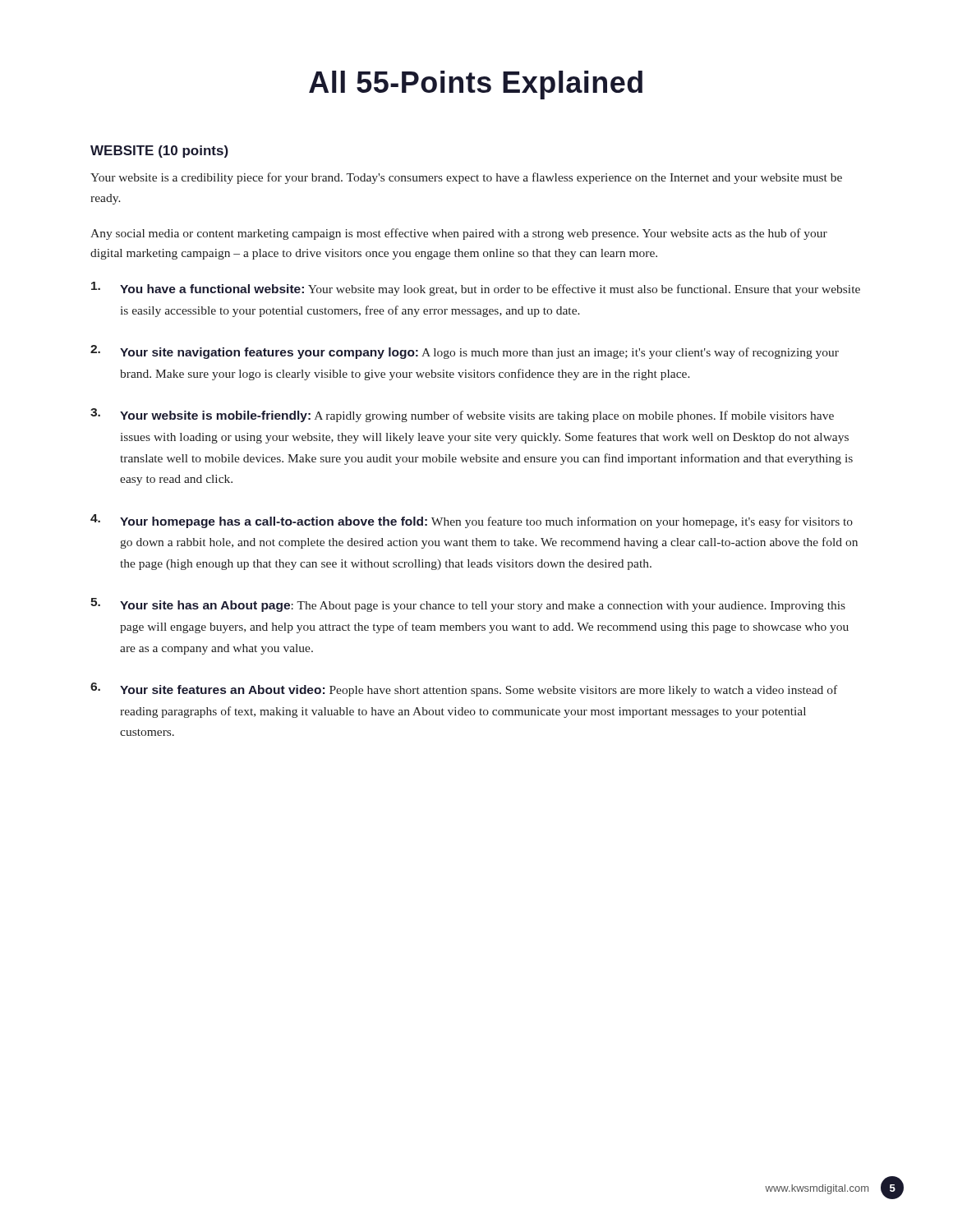Where does it say "WEBSITE (10 points)"?

click(x=159, y=151)
